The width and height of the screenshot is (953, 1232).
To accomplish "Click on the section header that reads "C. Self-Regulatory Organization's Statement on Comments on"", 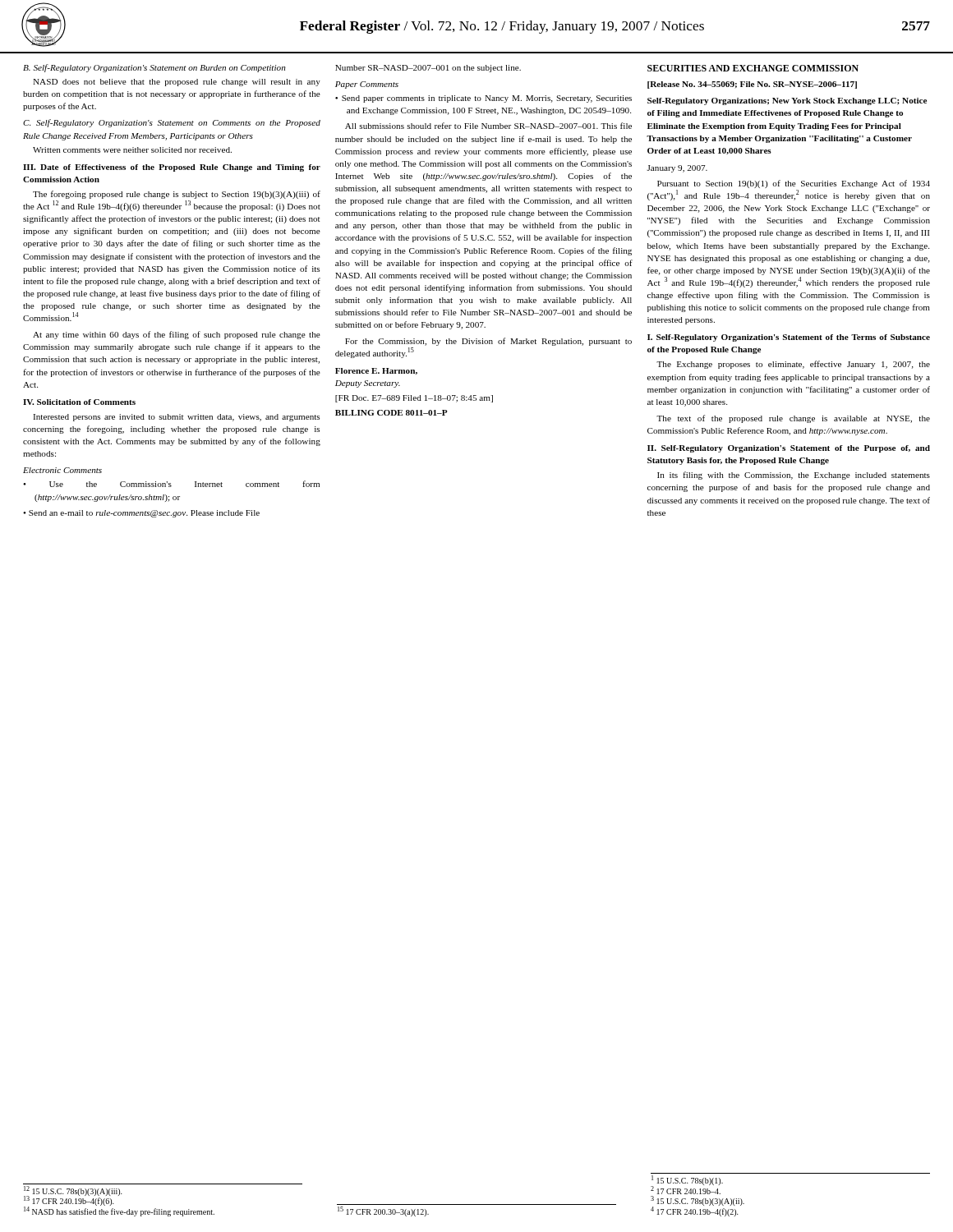I will coord(172,129).
